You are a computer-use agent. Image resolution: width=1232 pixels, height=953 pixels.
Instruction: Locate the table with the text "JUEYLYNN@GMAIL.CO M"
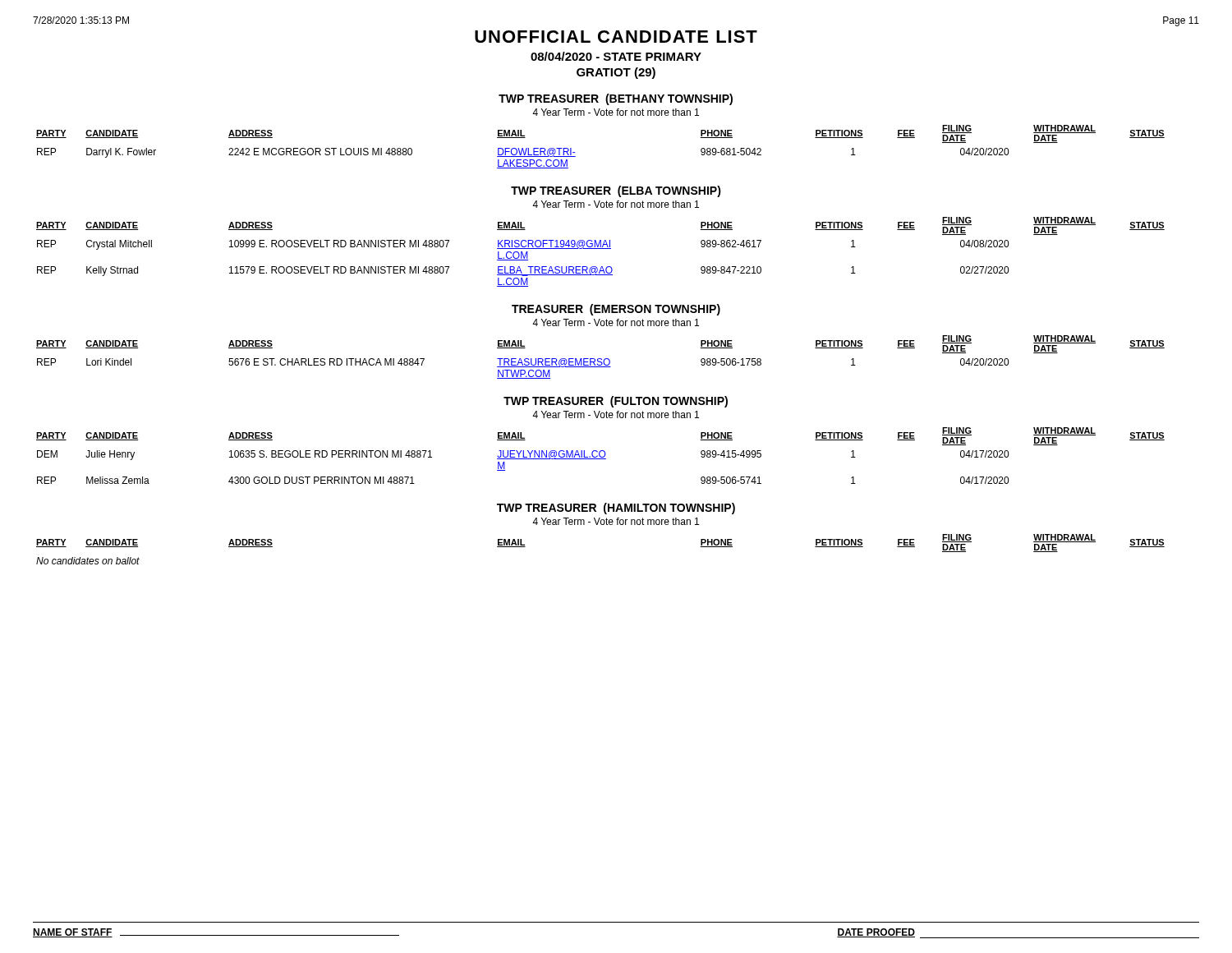(616, 456)
